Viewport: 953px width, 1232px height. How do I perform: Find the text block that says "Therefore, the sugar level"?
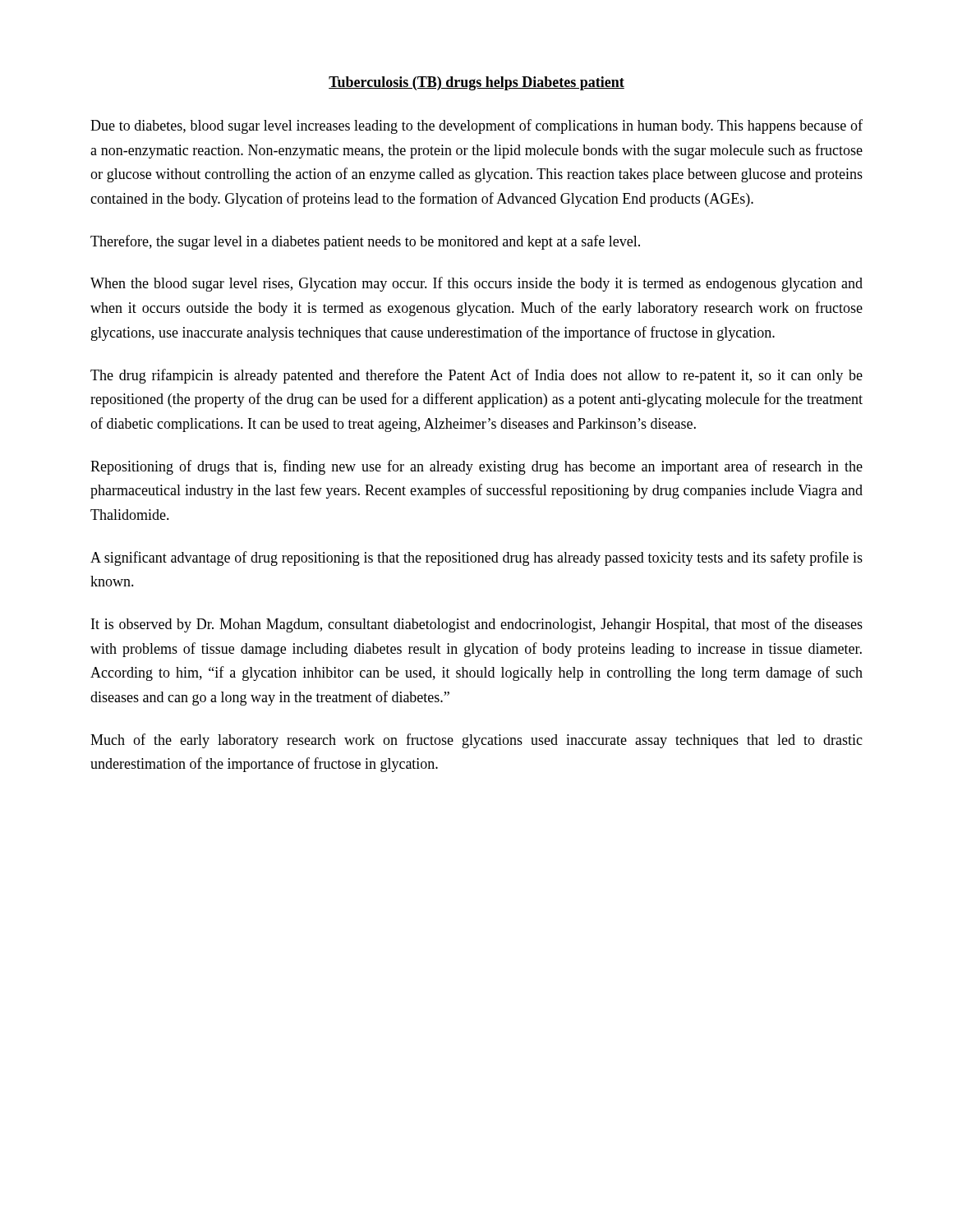click(366, 241)
